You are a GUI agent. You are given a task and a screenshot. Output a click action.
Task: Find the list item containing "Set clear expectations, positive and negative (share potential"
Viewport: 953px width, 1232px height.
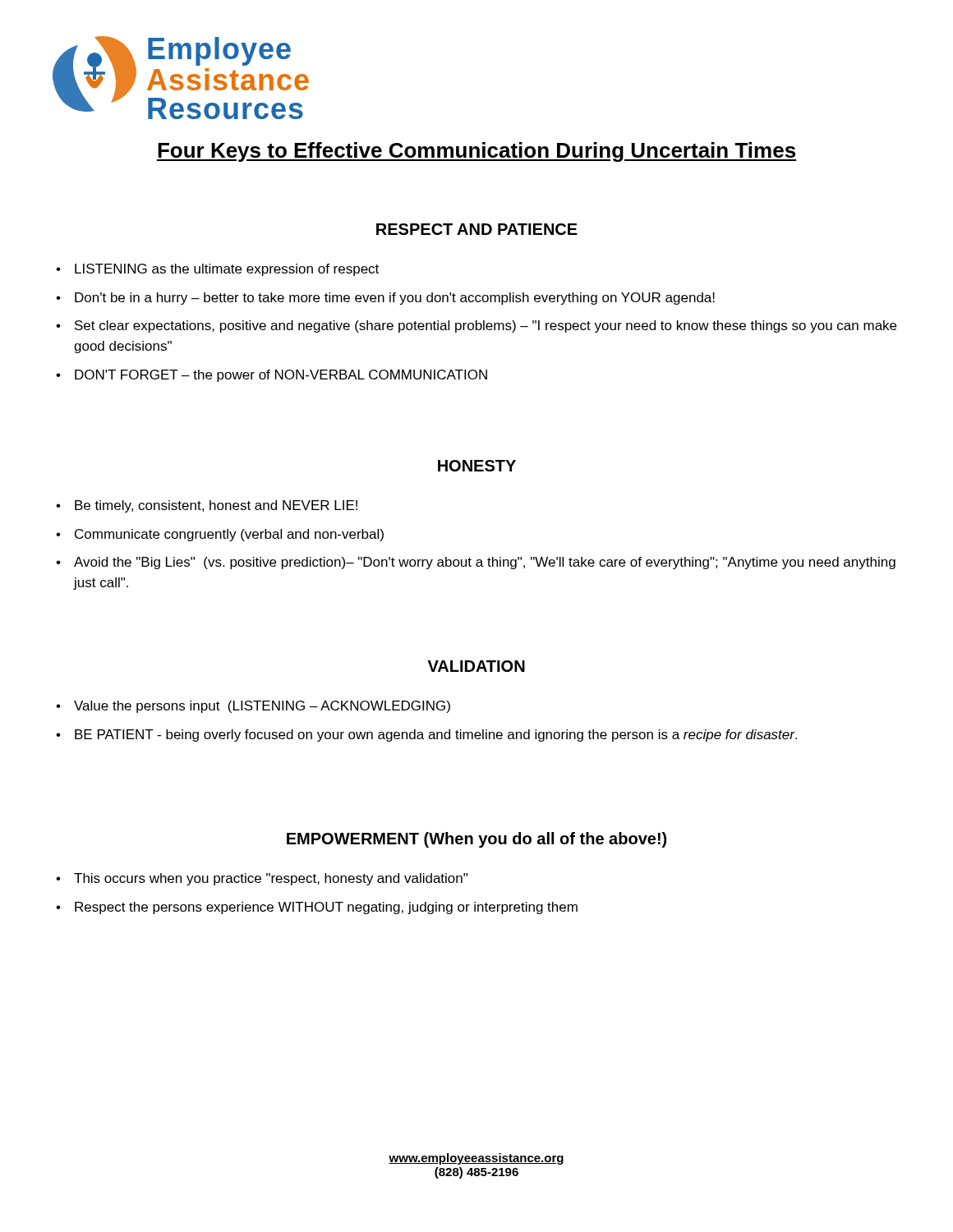(486, 336)
